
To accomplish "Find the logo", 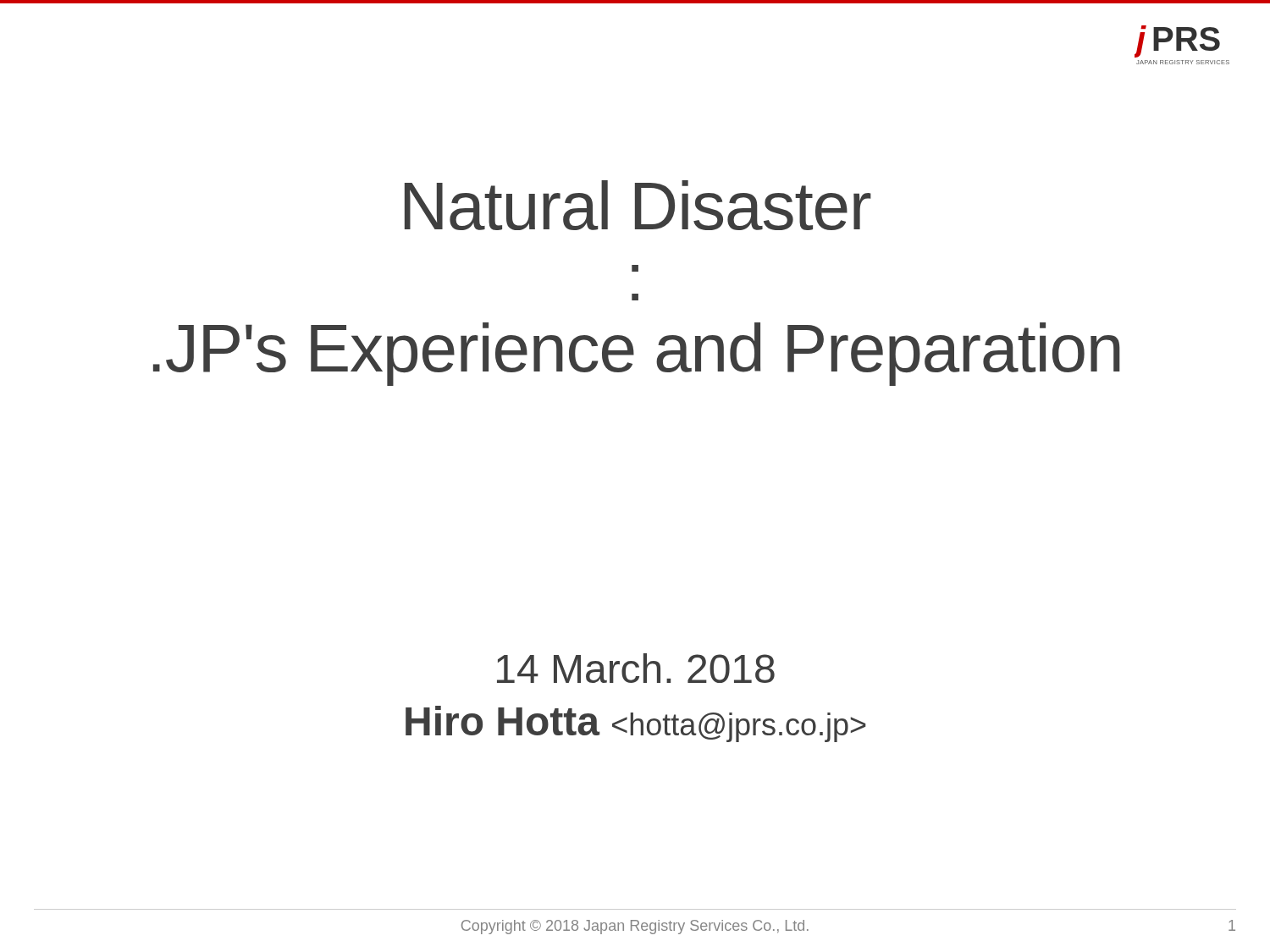I will tap(1185, 45).
